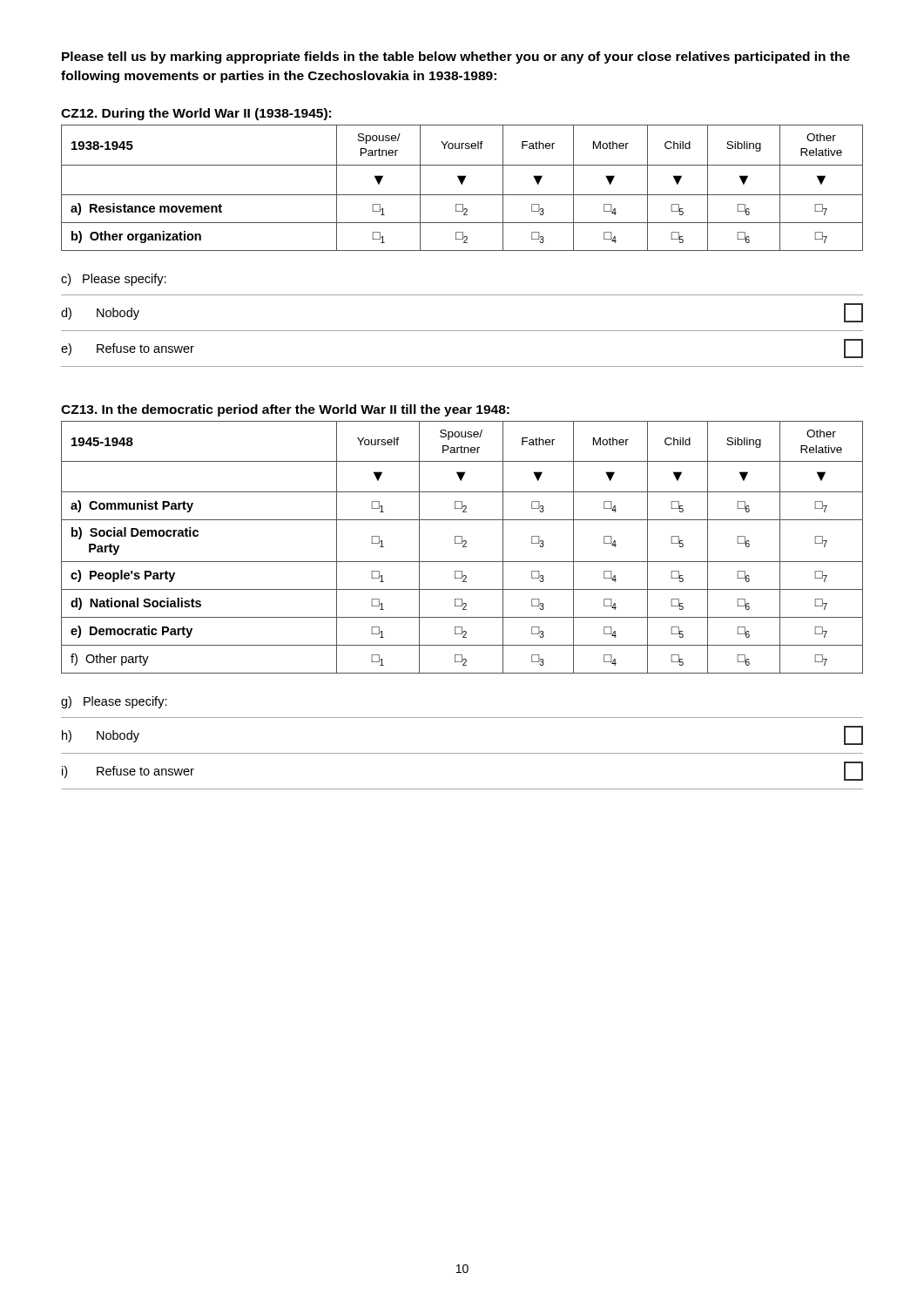The height and width of the screenshot is (1307, 924).
Task: Point to the element starting "h) Nobody"
Action: coord(115,734)
